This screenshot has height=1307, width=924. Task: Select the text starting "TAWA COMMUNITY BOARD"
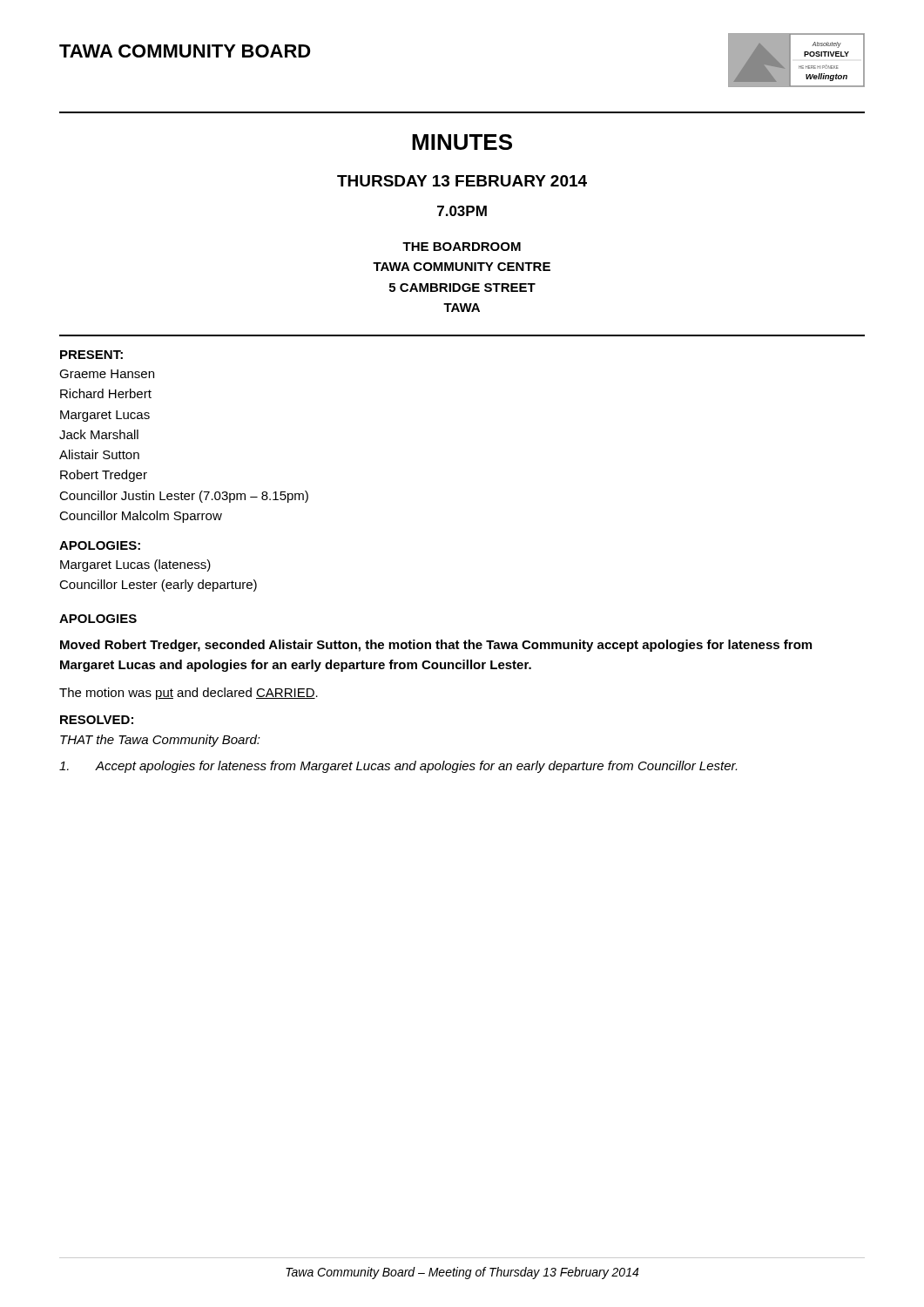(x=185, y=51)
